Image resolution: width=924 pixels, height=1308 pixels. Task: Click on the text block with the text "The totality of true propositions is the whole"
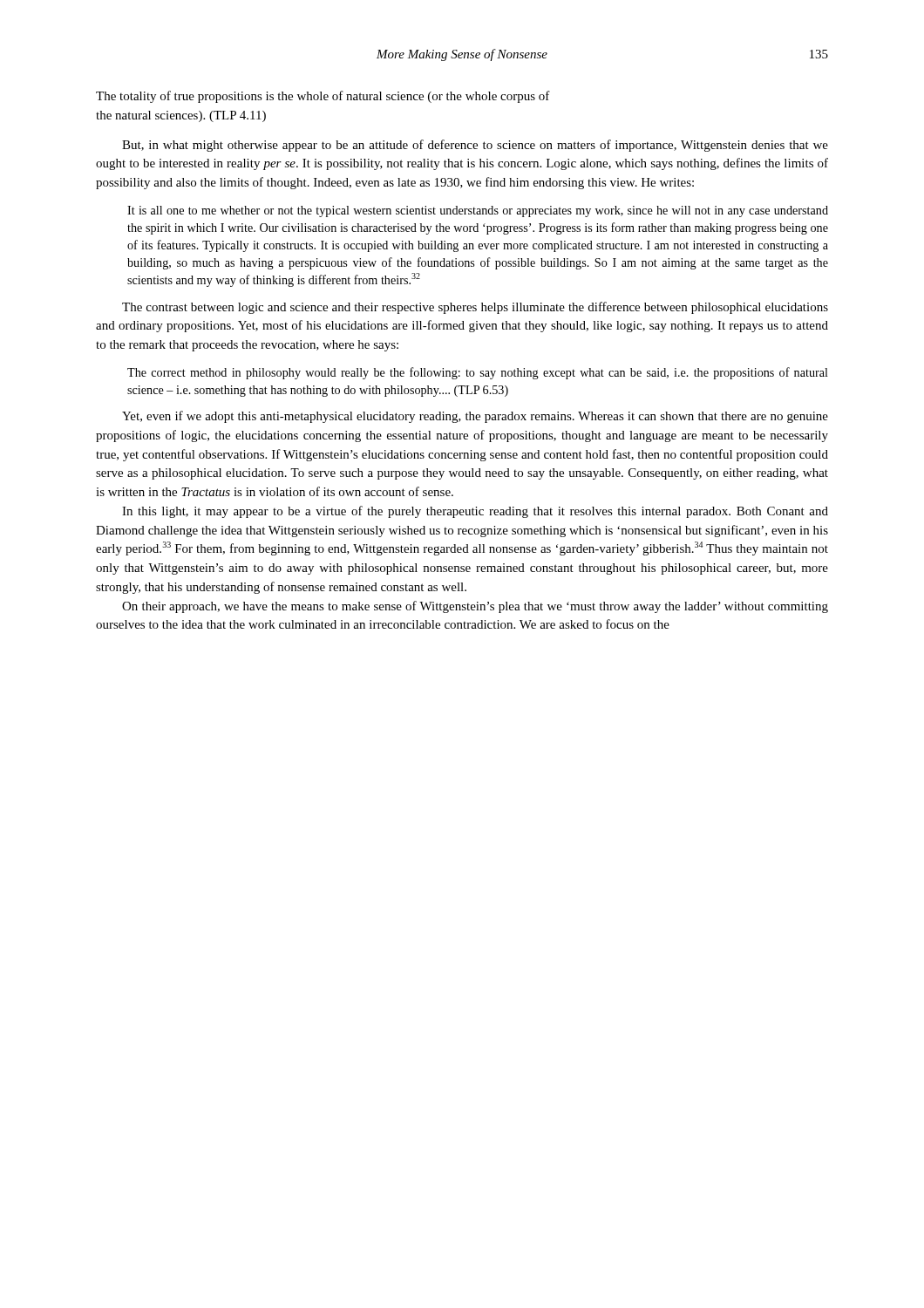[x=462, y=106]
